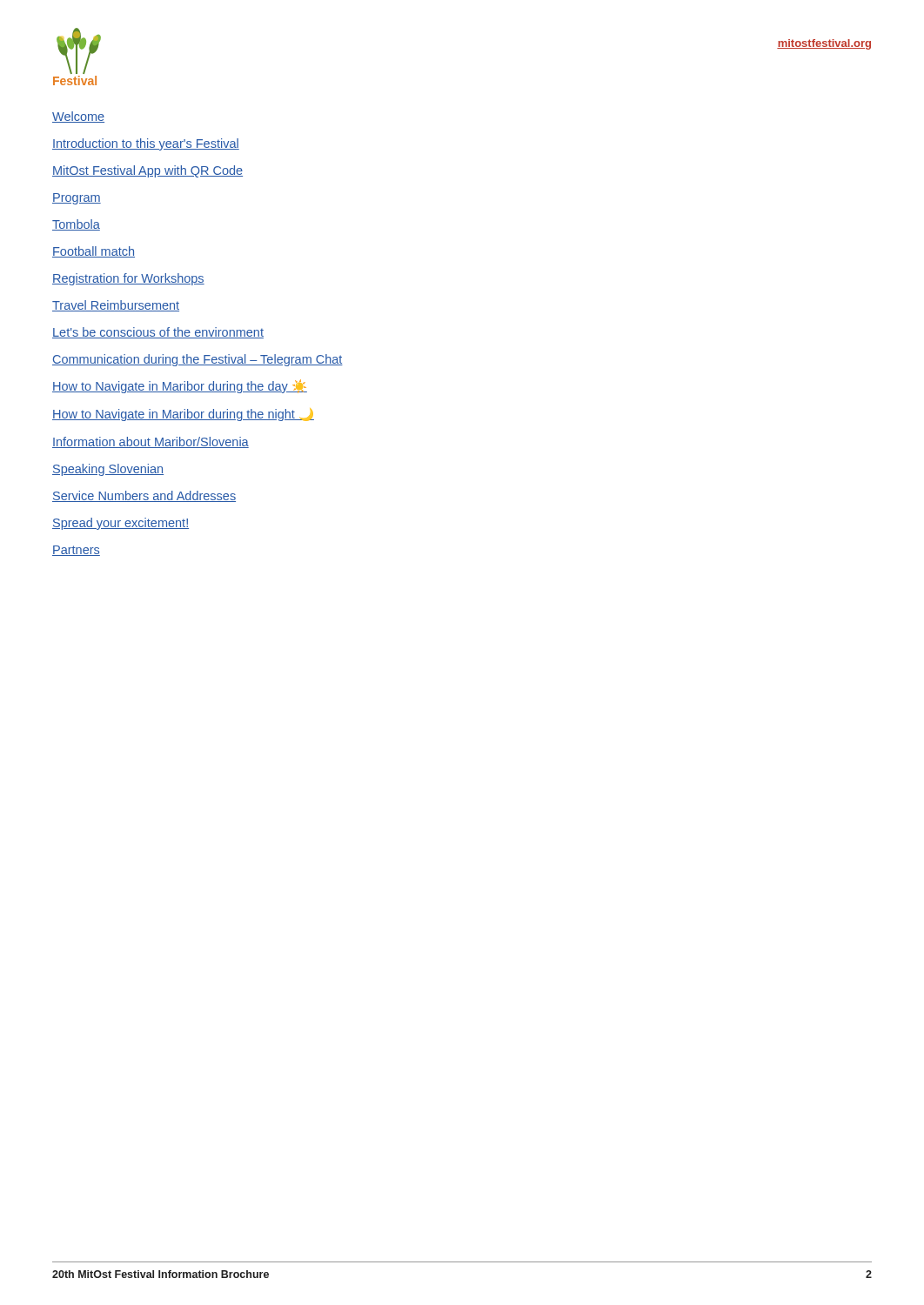Find "Let's be conscious of the environment" on this page
Image resolution: width=924 pixels, height=1305 pixels.
[x=158, y=332]
